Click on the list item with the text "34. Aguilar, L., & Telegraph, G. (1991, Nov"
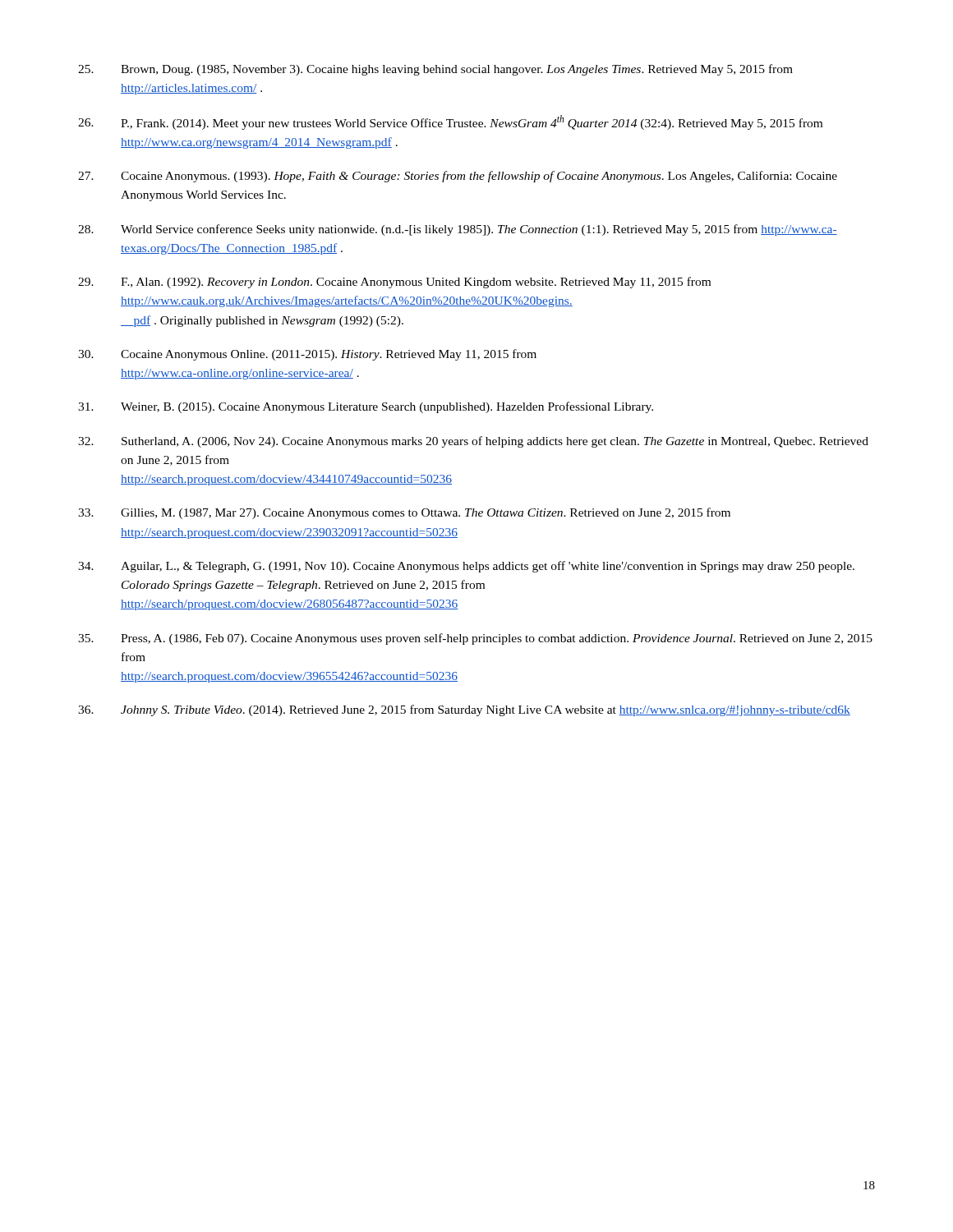 [476, 585]
